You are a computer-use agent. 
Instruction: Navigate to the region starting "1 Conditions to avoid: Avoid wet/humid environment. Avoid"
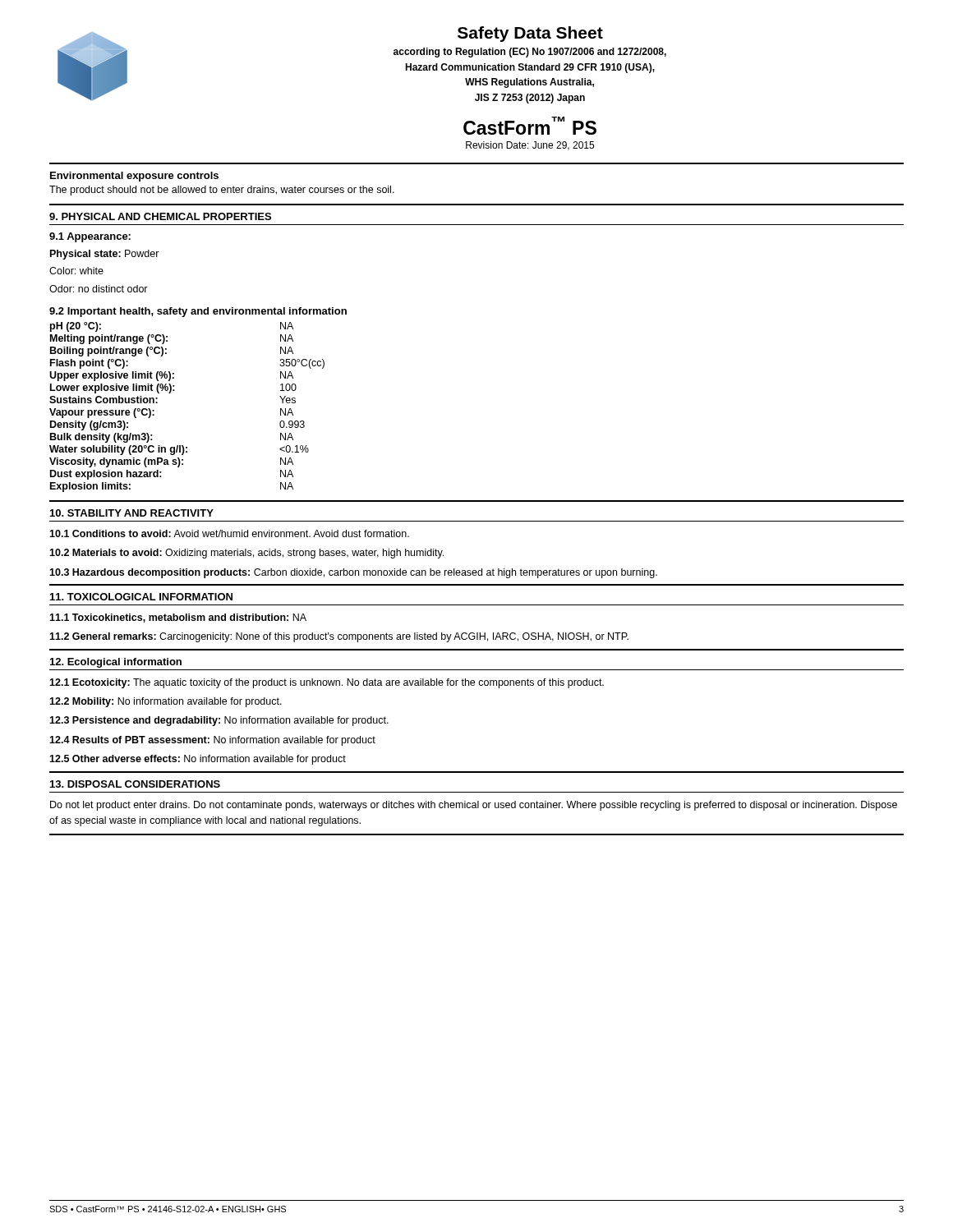[229, 534]
